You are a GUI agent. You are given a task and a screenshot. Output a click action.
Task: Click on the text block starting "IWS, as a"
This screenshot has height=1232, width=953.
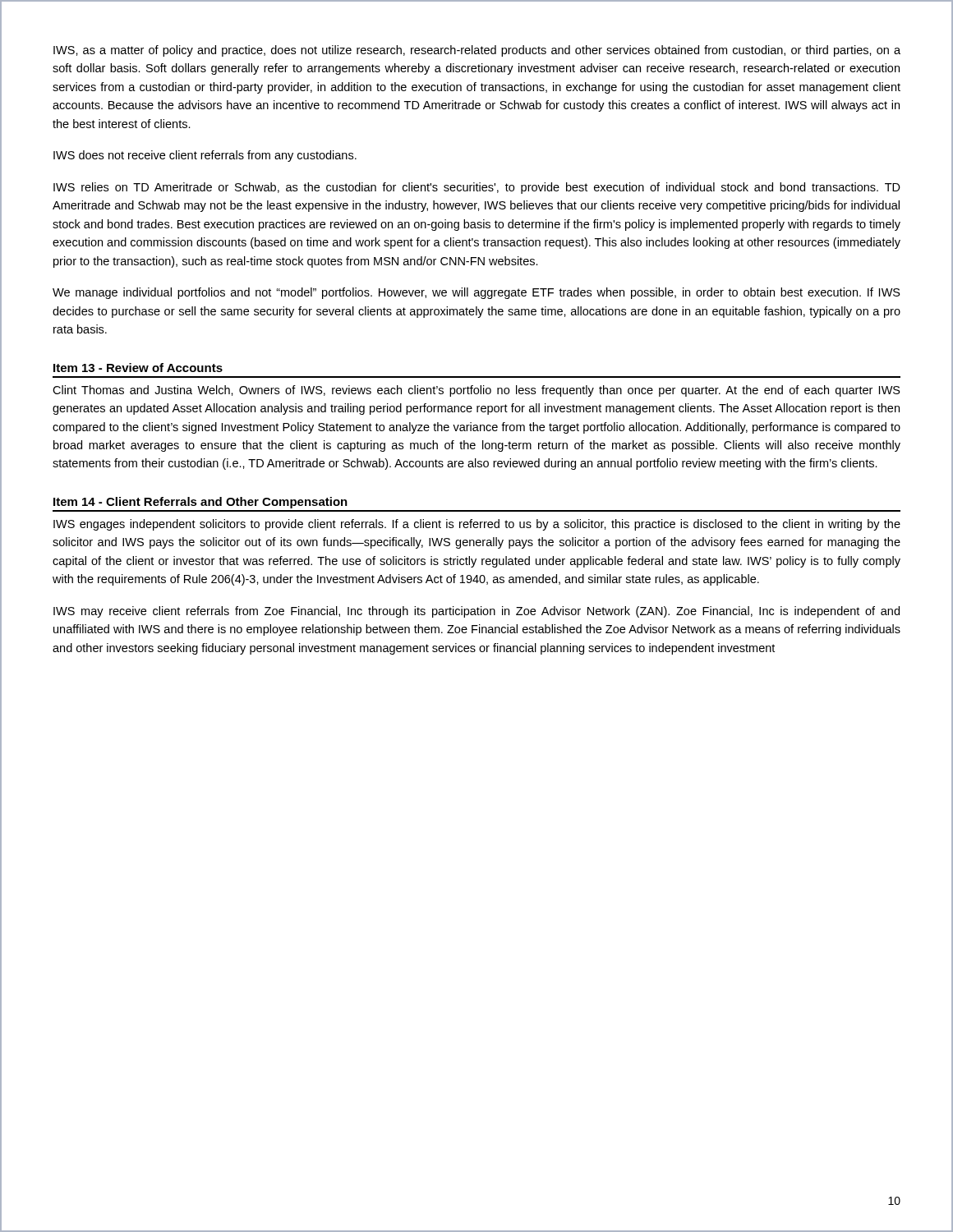[476, 87]
